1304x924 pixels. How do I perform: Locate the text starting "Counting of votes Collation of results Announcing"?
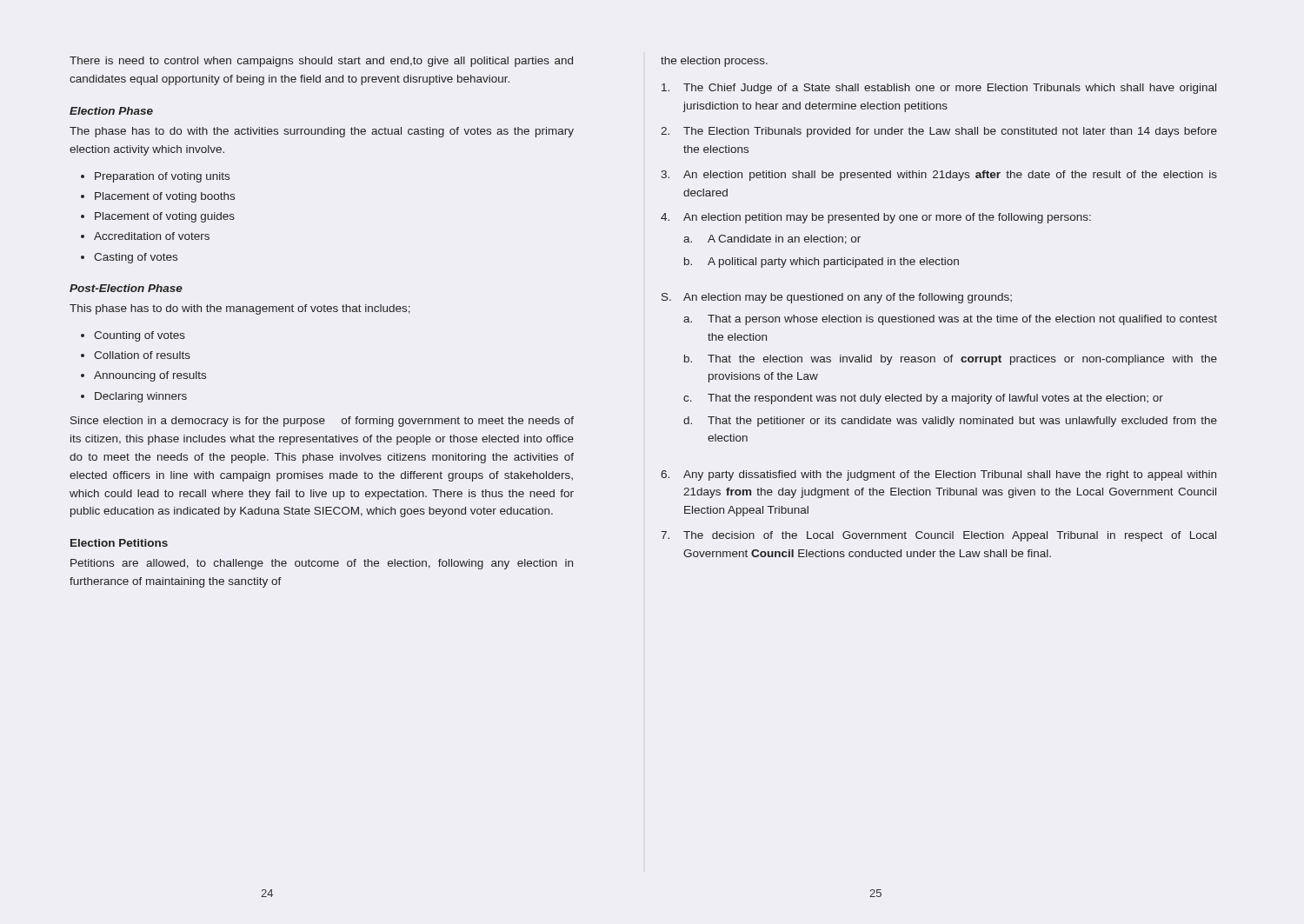pyautogui.click(x=133, y=336)
